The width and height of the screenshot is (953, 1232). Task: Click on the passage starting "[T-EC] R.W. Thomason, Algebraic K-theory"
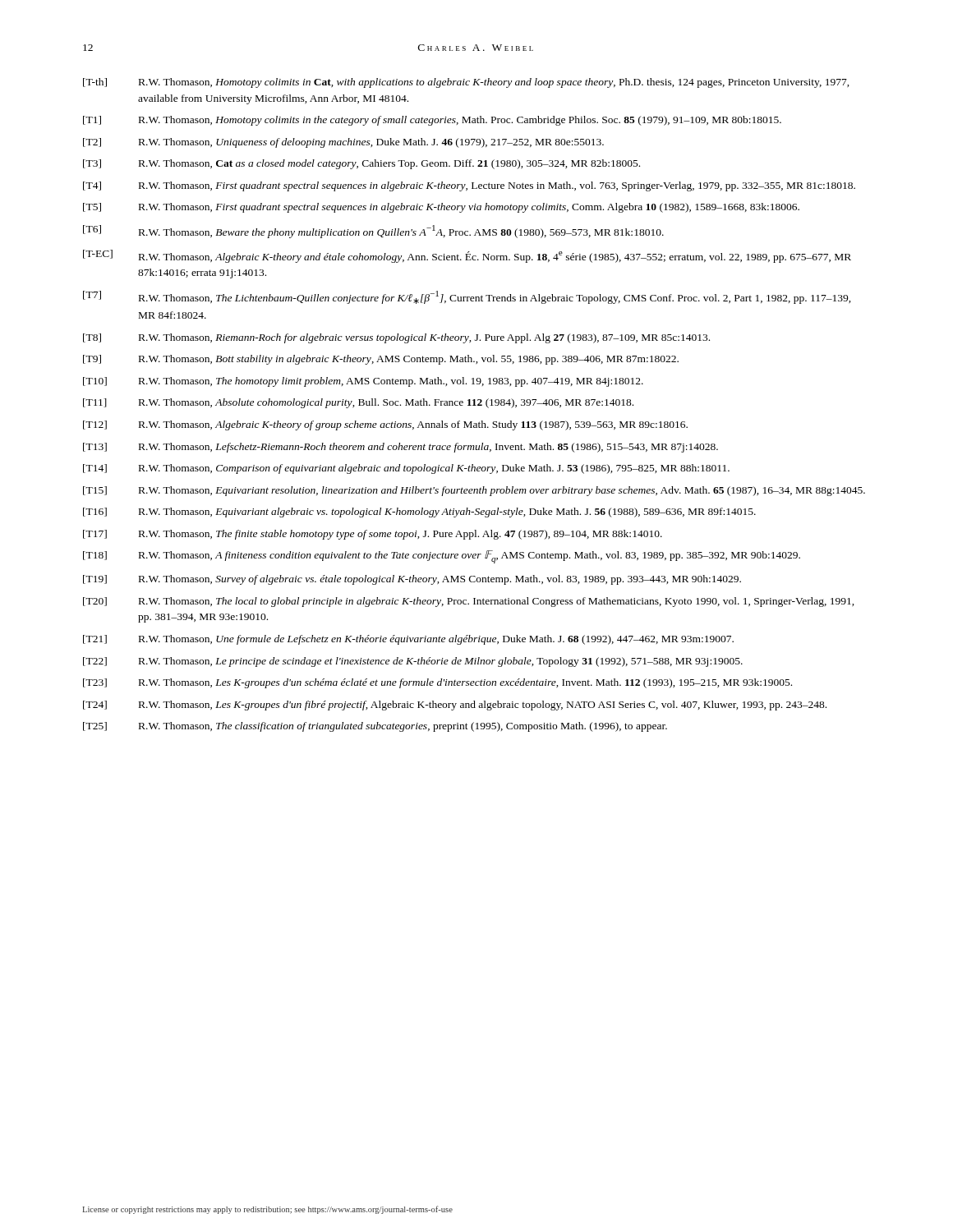(x=476, y=263)
